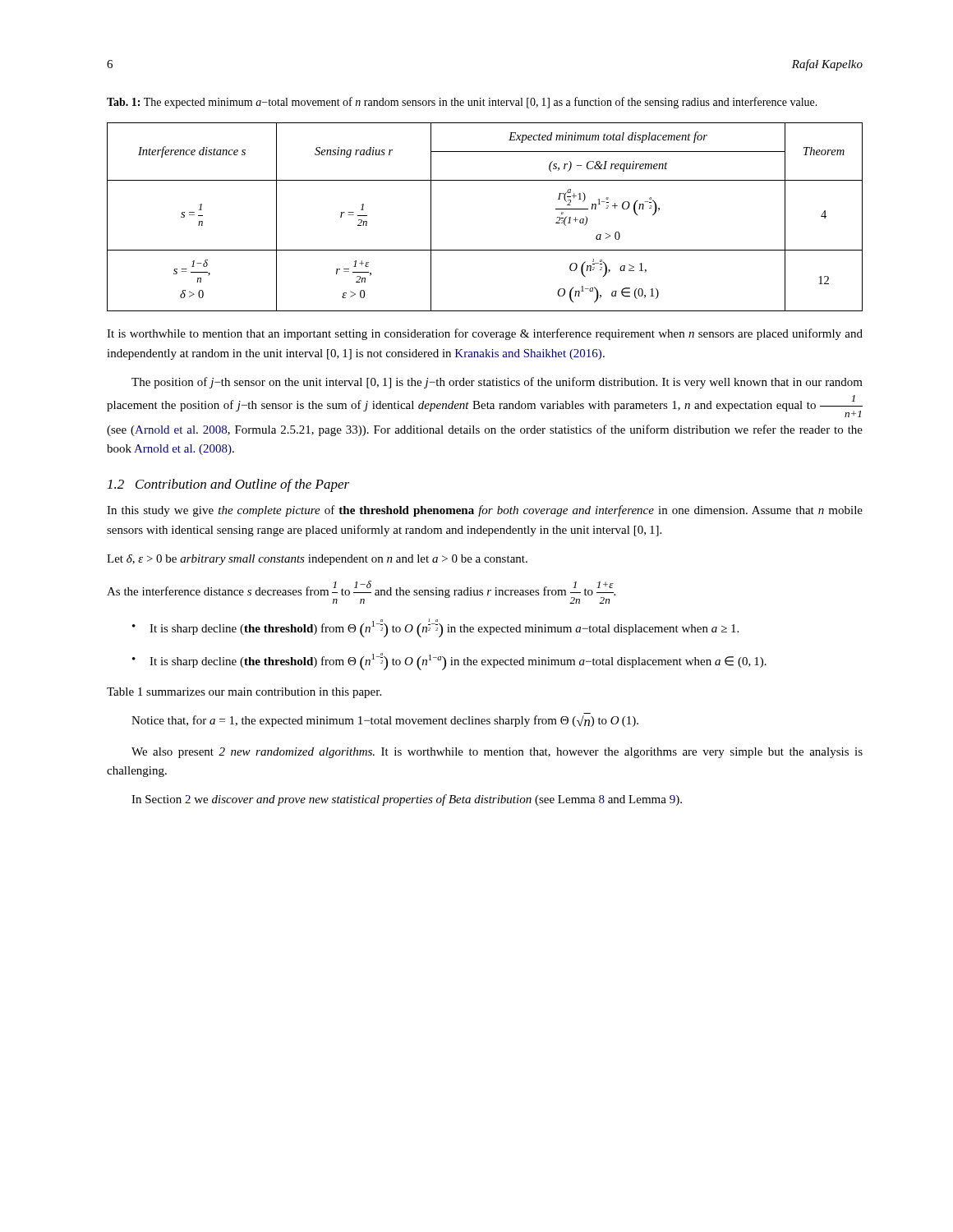Image resolution: width=953 pixels, height=1232 pixels.
Task: Point to the block beginning "We also present 2 new randomized algorithms."
Action: (x=485, y=761)
